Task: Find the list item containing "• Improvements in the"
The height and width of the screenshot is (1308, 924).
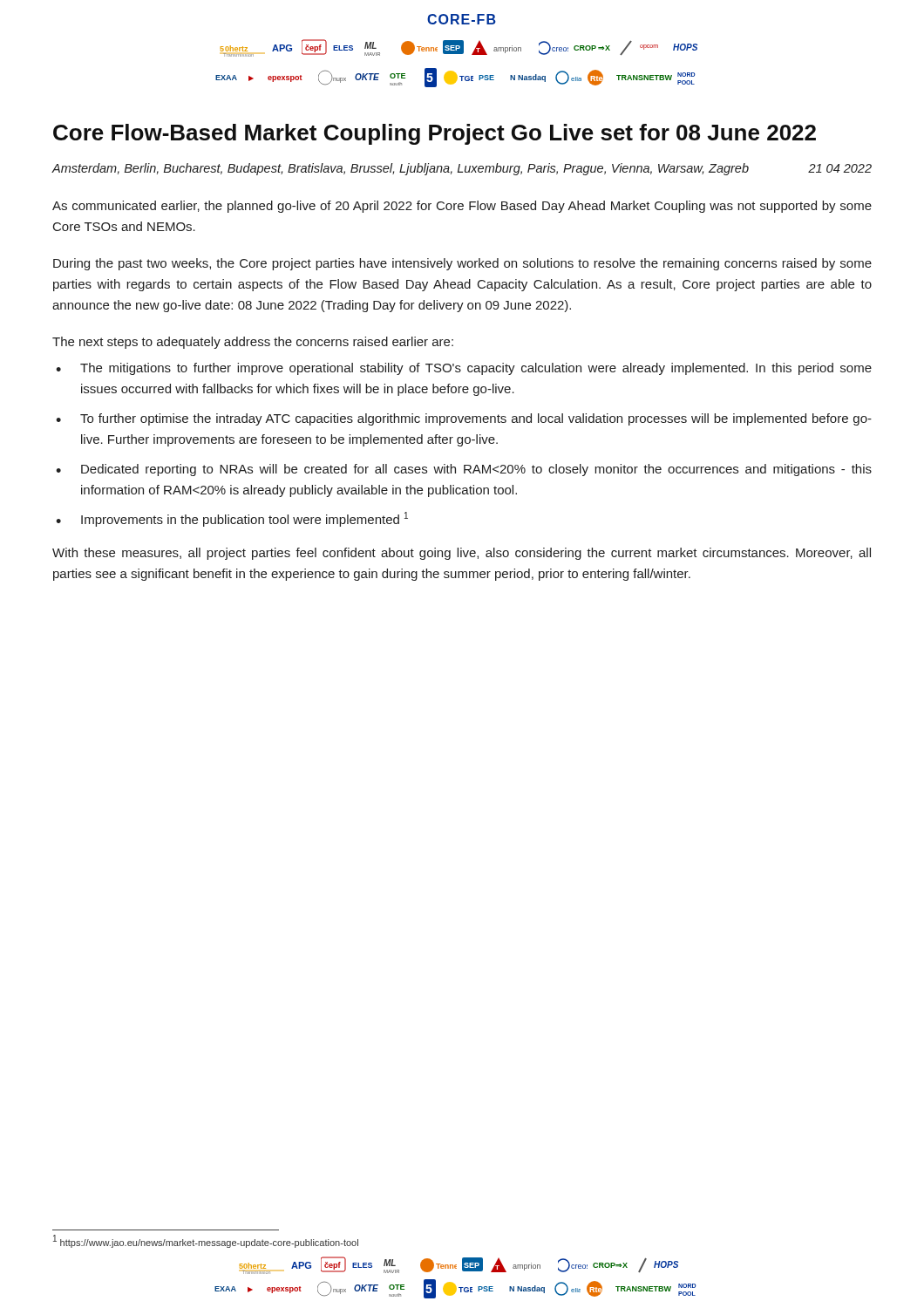Action: (x=232, y=519)
